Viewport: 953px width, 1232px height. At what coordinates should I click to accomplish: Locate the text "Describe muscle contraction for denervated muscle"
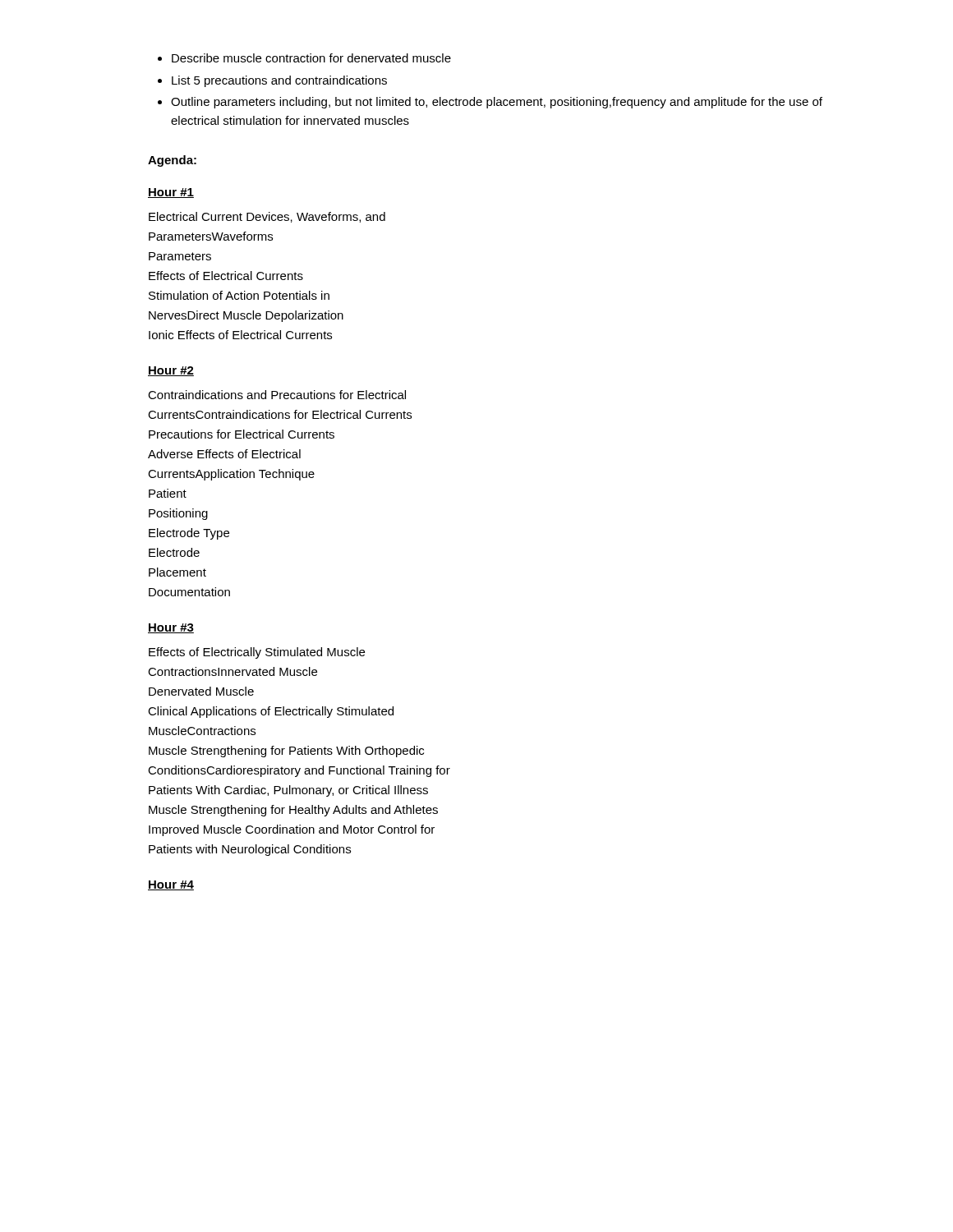pyautogui.click(x=311, y=58)
